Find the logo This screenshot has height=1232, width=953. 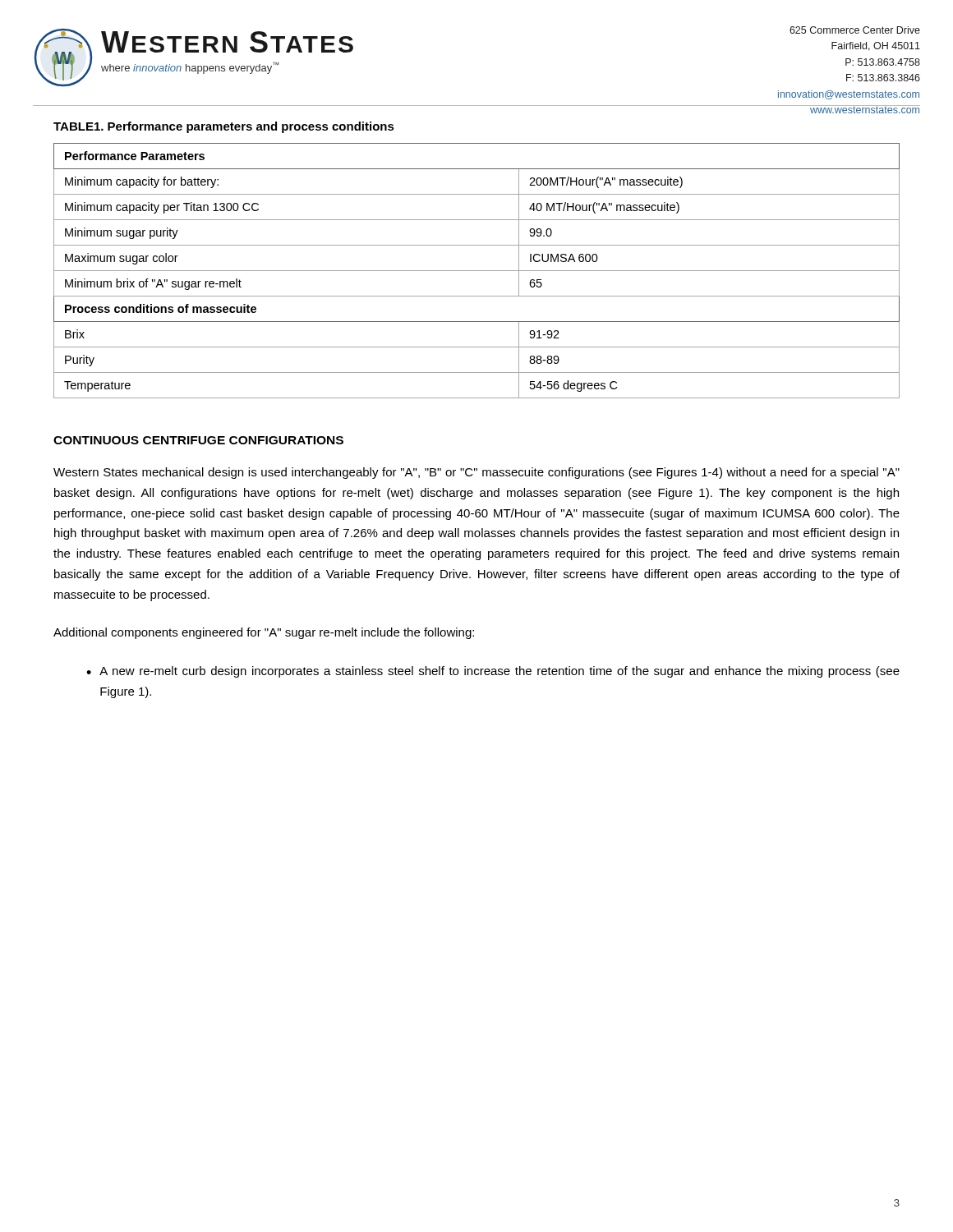point(194,56)
